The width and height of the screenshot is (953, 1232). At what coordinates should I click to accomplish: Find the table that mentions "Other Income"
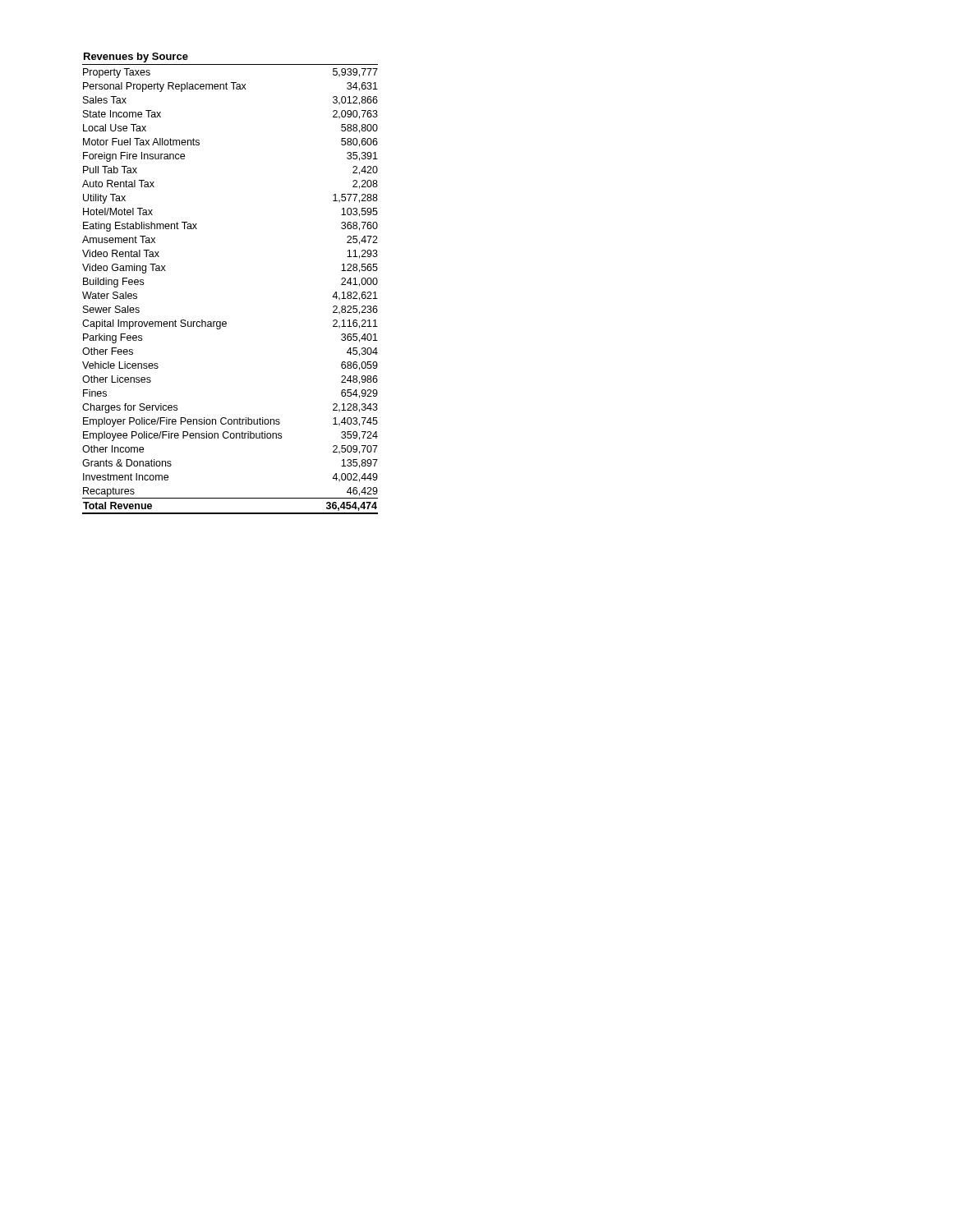click(x=230, y=282)
